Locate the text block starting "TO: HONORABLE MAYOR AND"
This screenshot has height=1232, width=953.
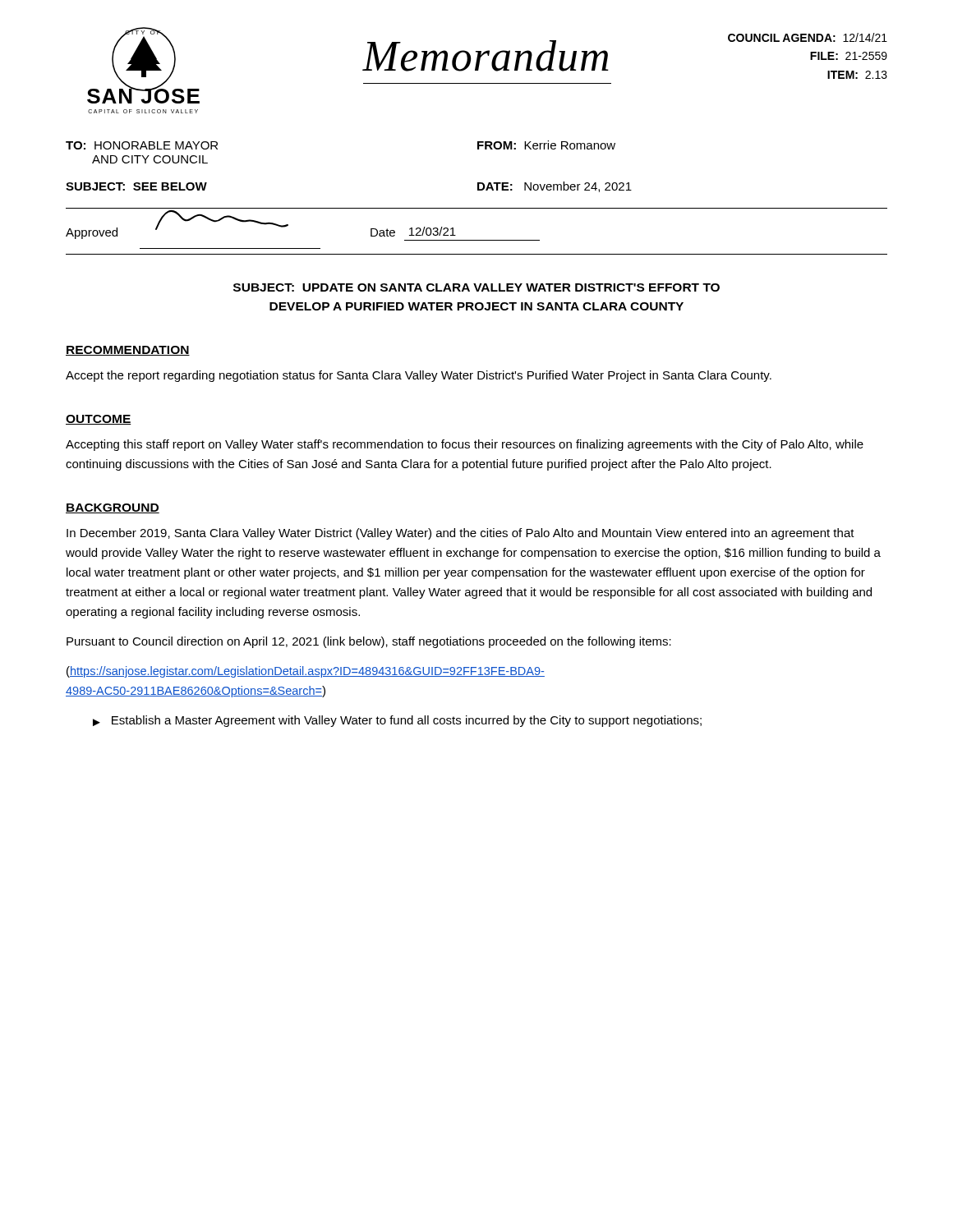142,152
